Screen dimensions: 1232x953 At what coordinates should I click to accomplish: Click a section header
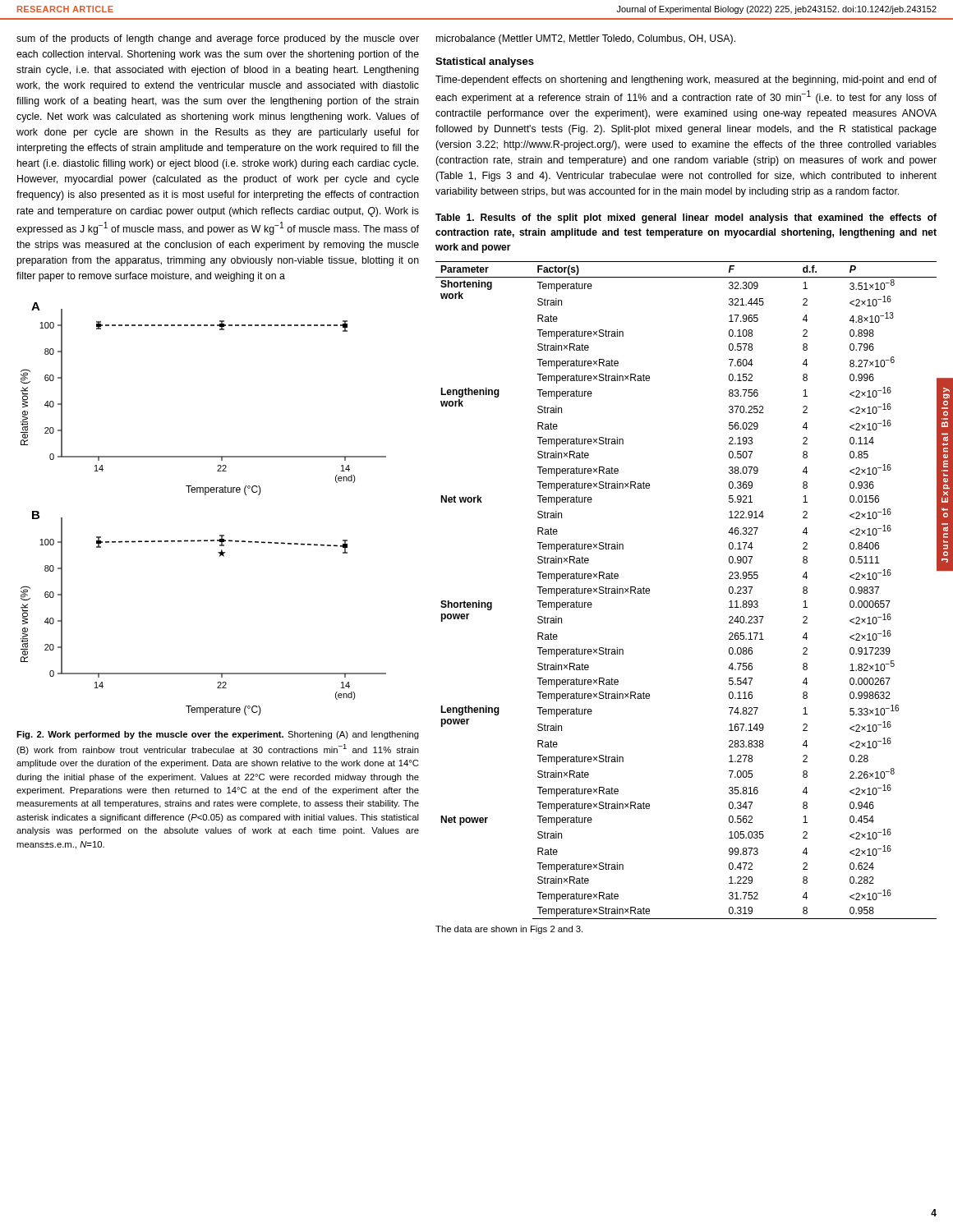coord(485,61)
